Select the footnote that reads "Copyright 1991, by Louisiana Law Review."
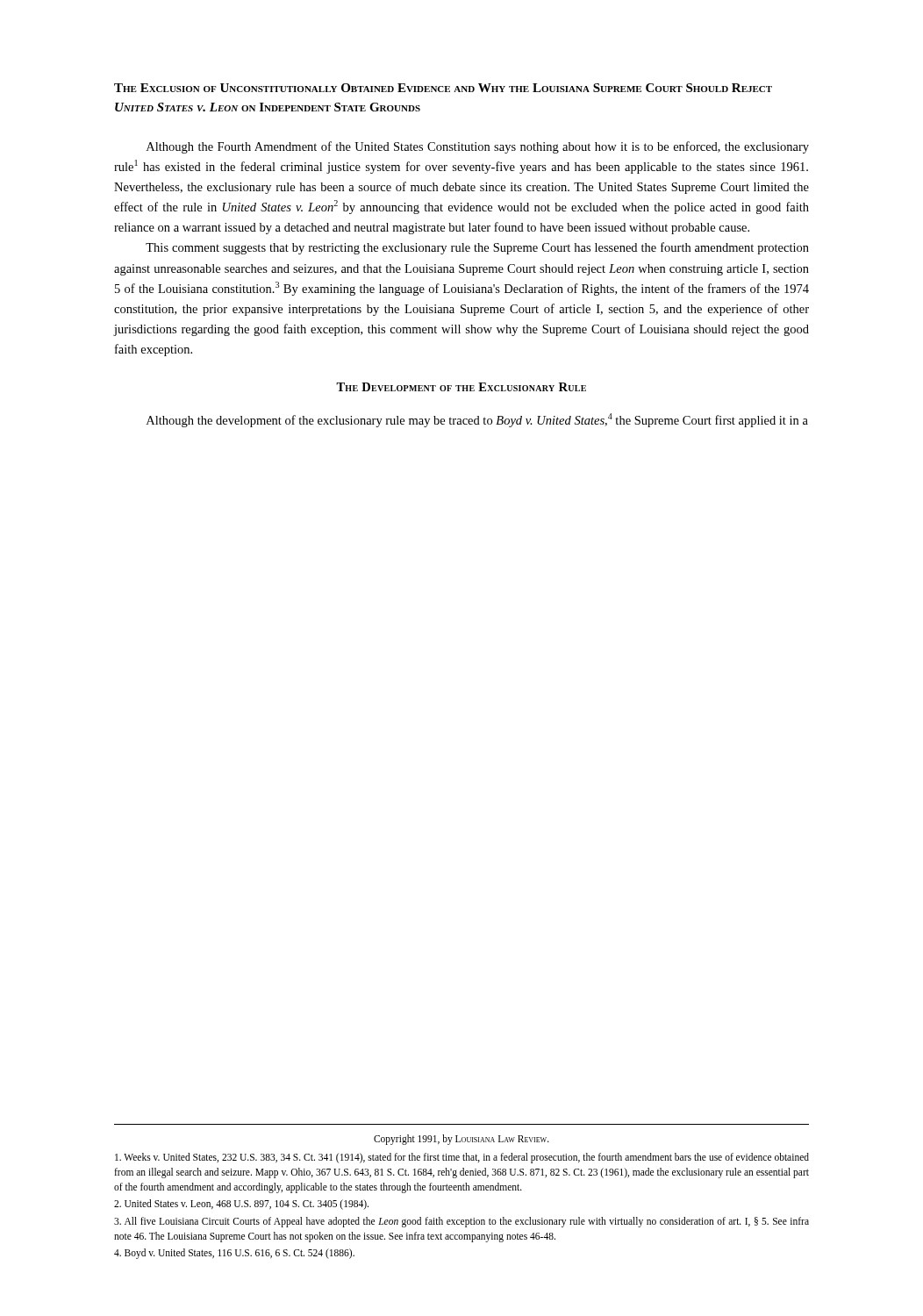This screenshot has width=923, height=1316. point(462,1138)
